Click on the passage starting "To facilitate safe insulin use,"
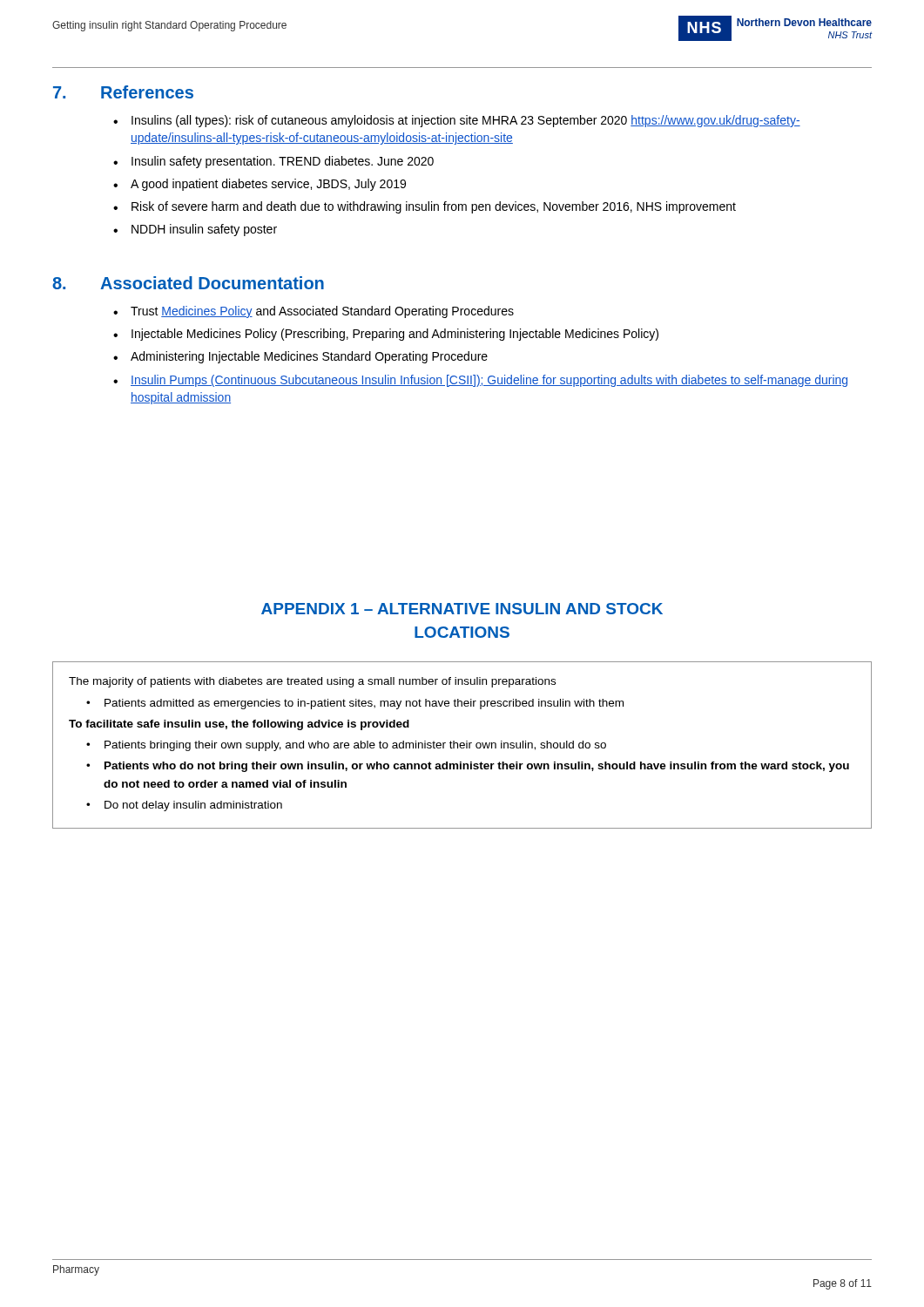924x1307 pixels. point(239,724)
